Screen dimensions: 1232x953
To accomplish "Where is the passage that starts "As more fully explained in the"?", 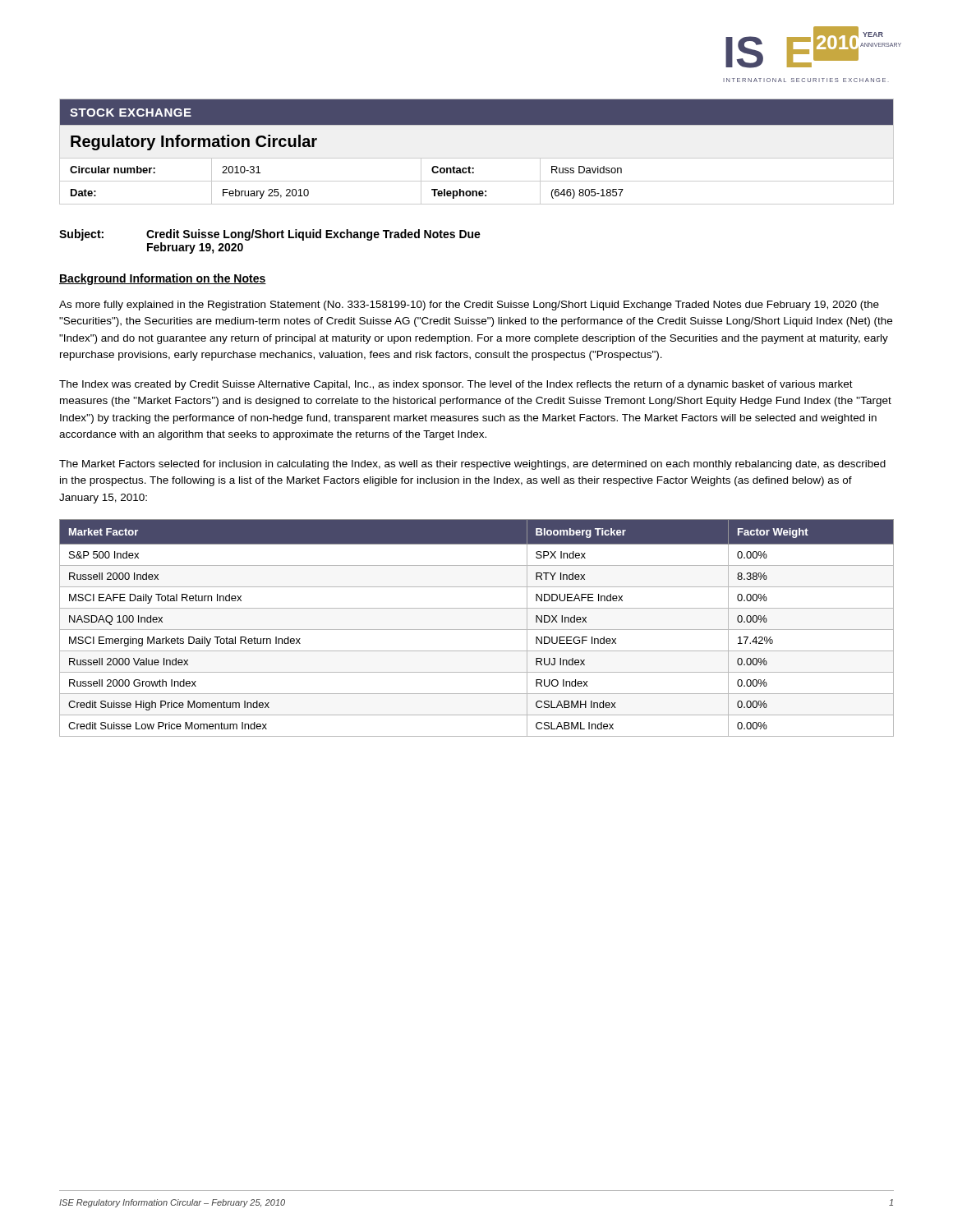I will (x=476, y=329).
